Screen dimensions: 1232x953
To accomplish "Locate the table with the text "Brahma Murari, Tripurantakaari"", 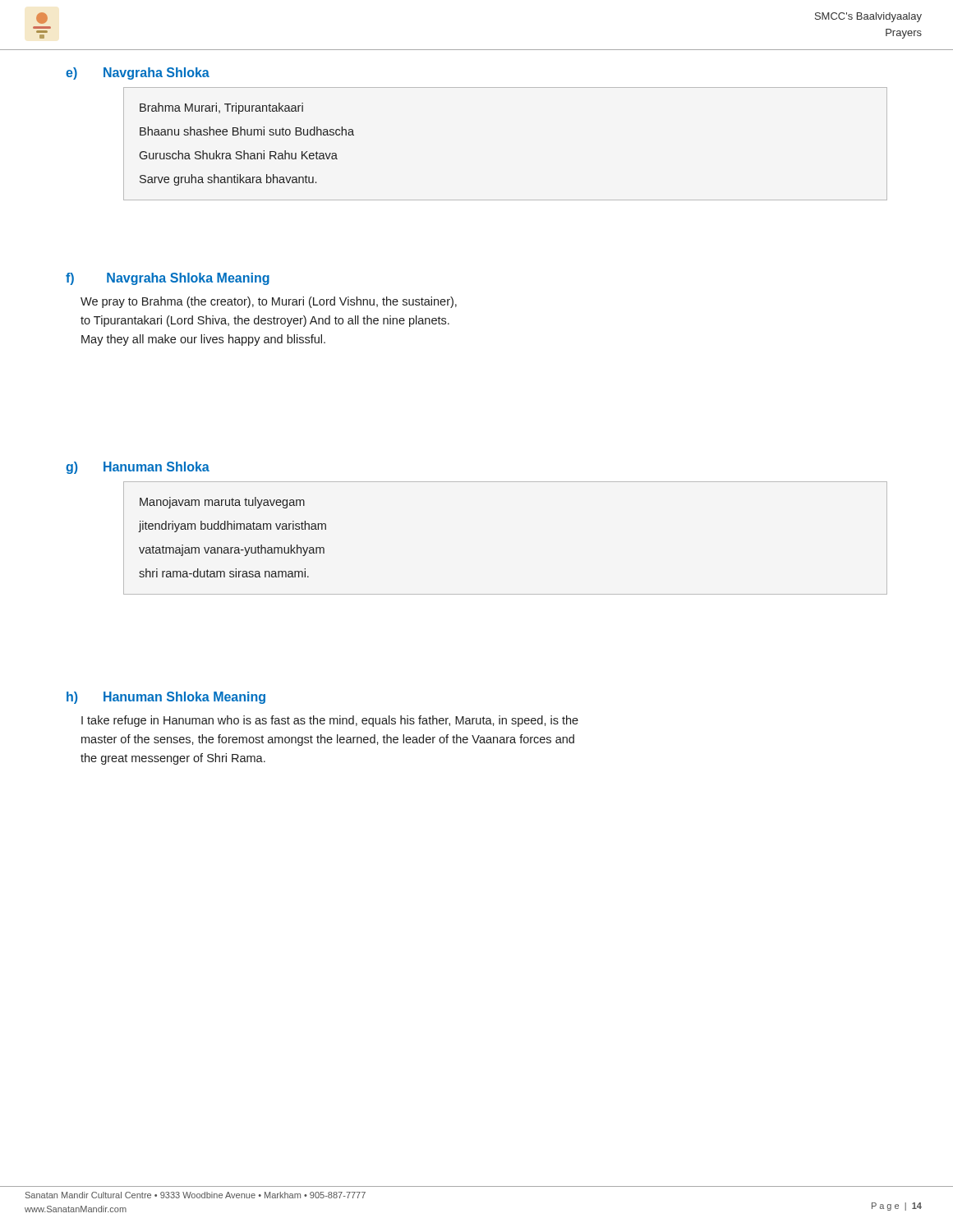I will (505, 144).
